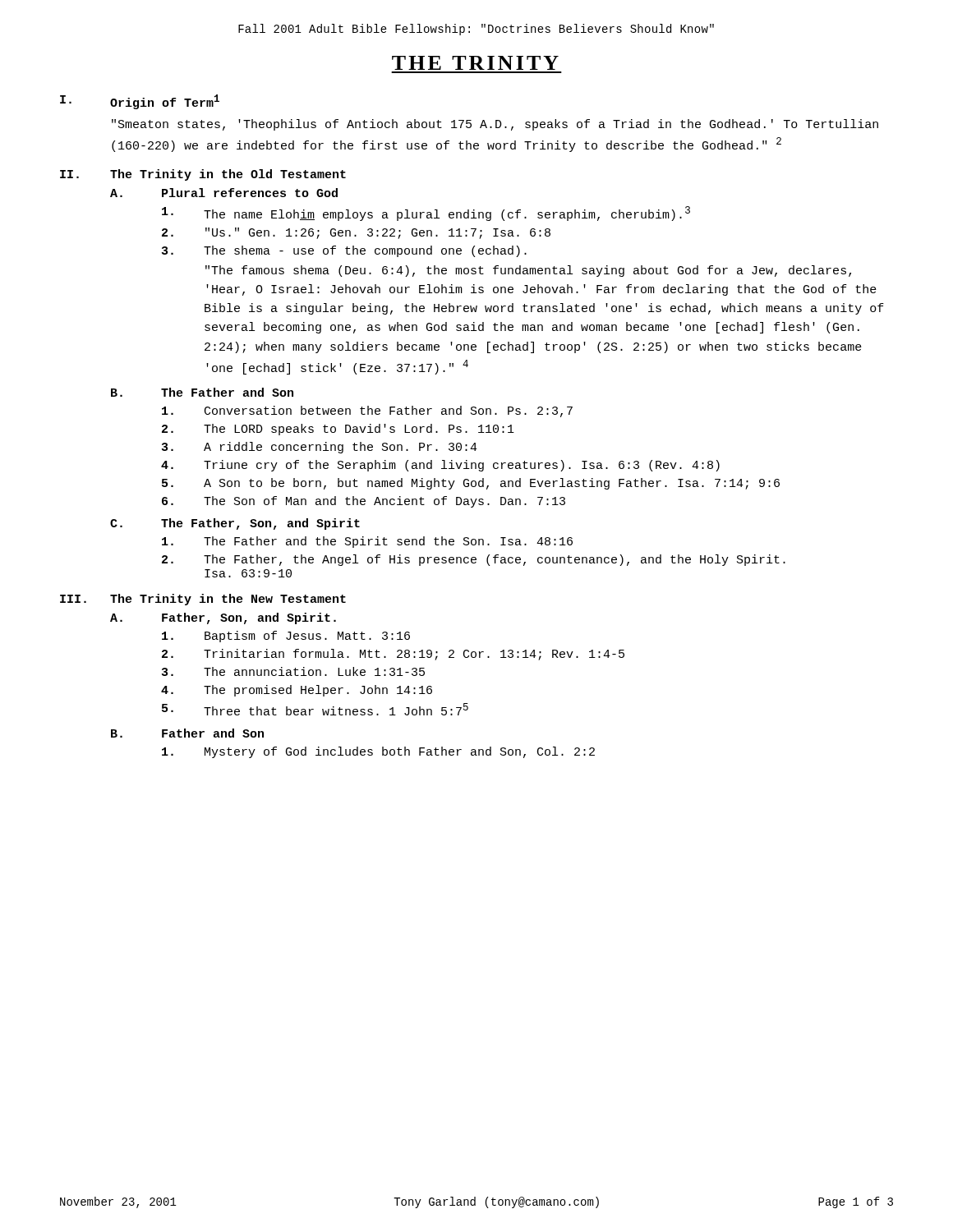Point to the block starting "The Father and"
This screenshot has height=1232, width=953.
tap(527, 543)
